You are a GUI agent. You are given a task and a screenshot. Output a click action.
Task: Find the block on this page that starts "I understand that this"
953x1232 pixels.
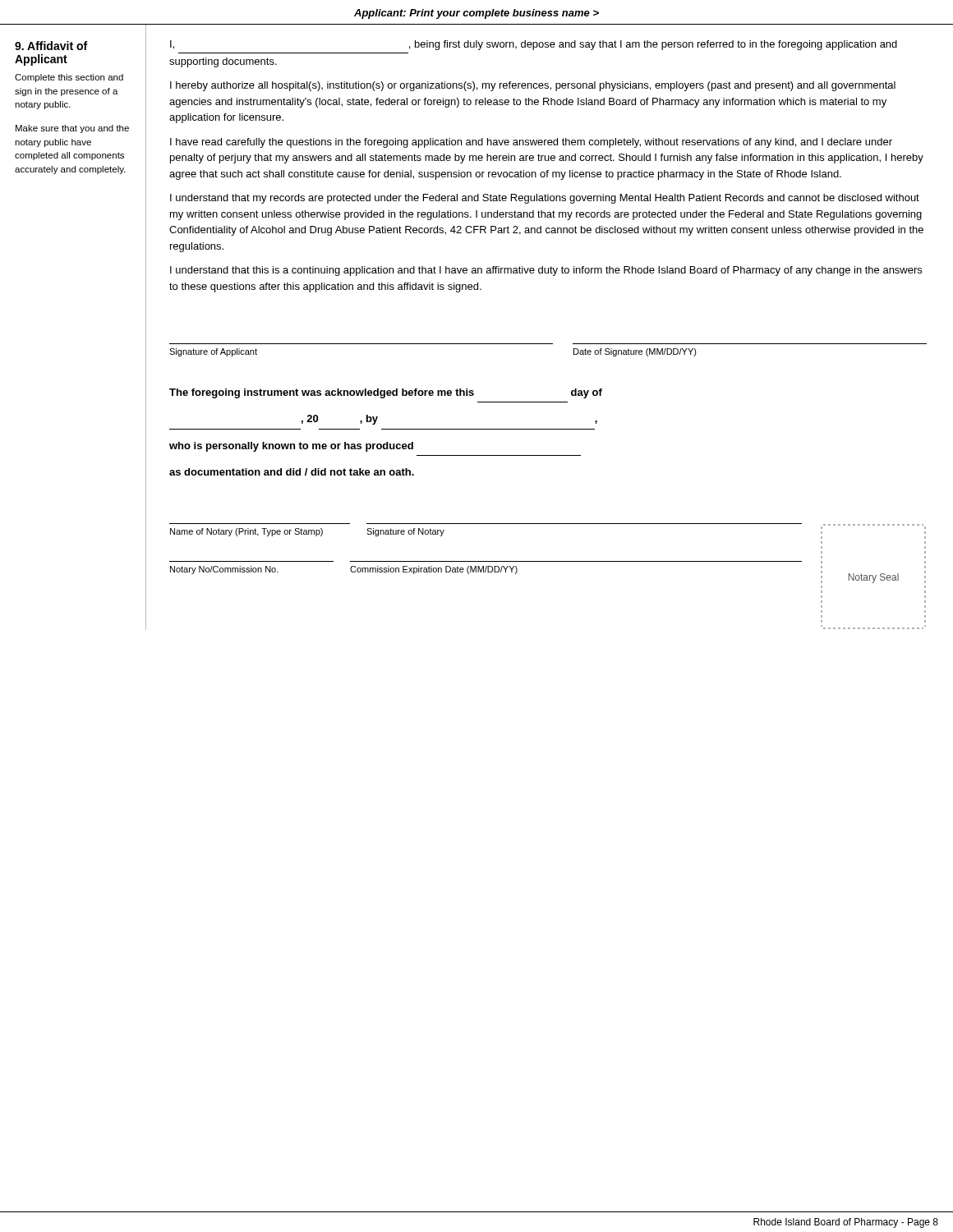[546, 278]
